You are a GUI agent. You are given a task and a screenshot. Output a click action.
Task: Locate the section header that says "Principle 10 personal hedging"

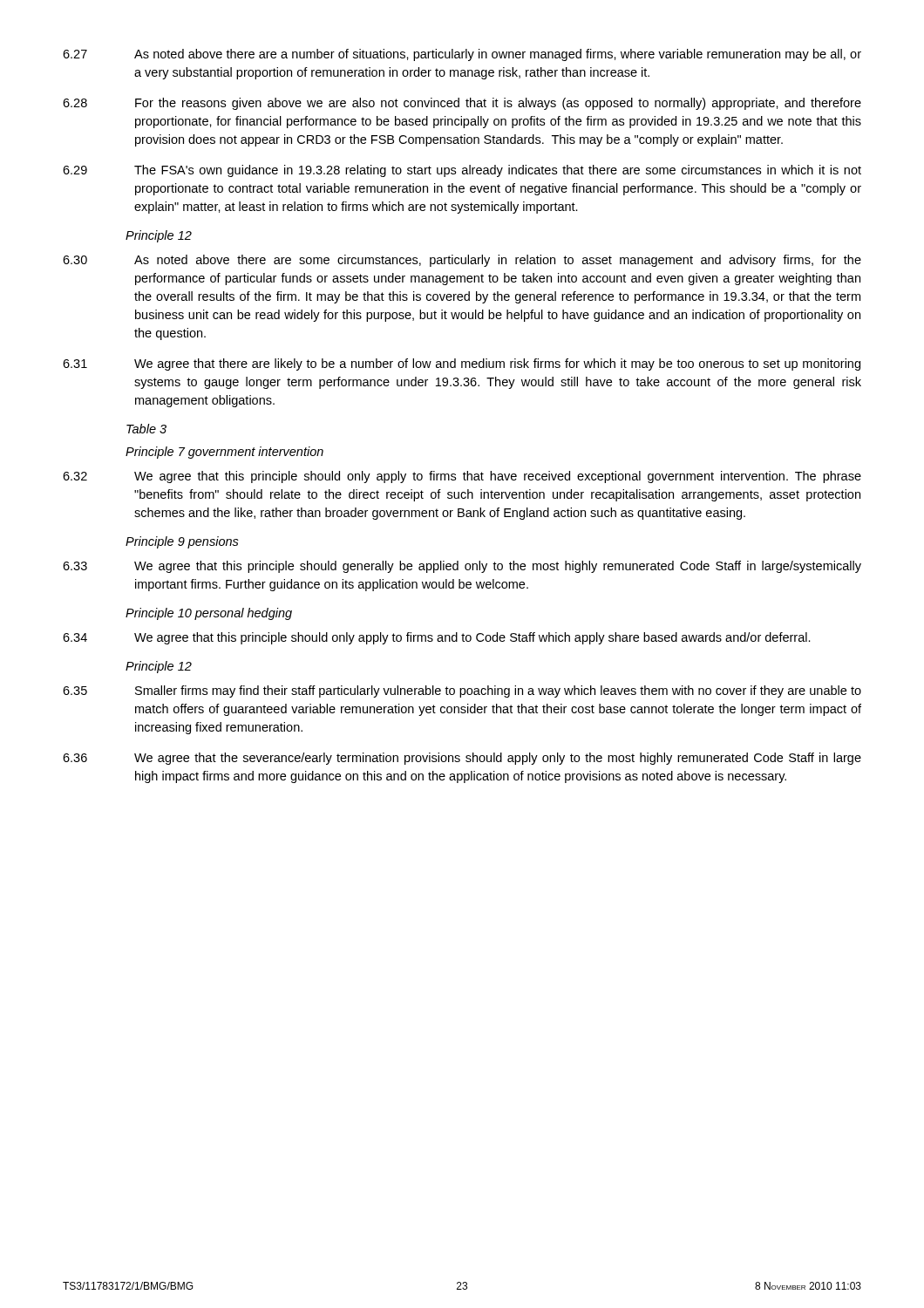tap(209, 613)
